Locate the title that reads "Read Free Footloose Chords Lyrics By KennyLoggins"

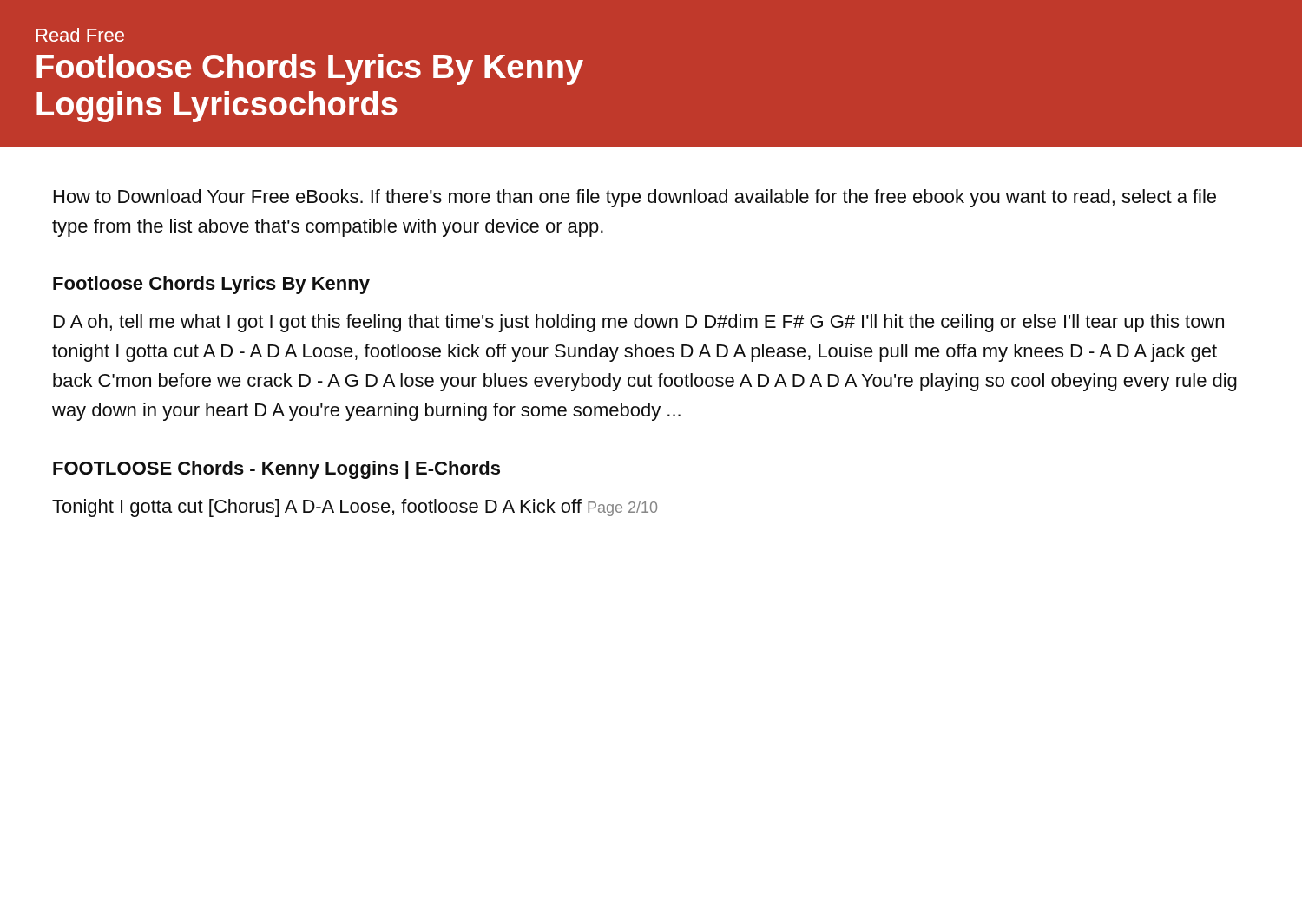coord(80,35)
